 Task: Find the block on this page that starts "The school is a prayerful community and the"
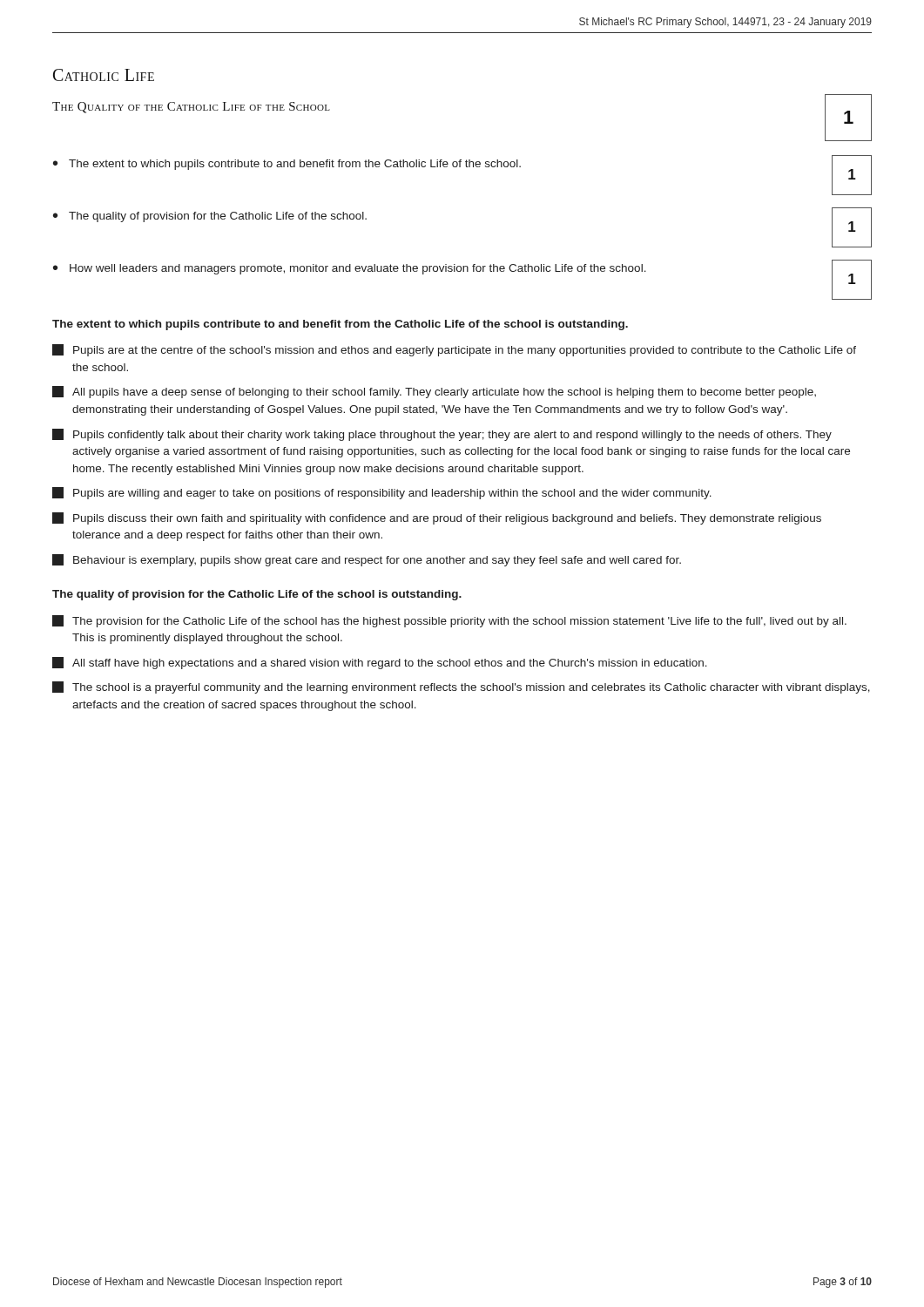pos(462,696)
